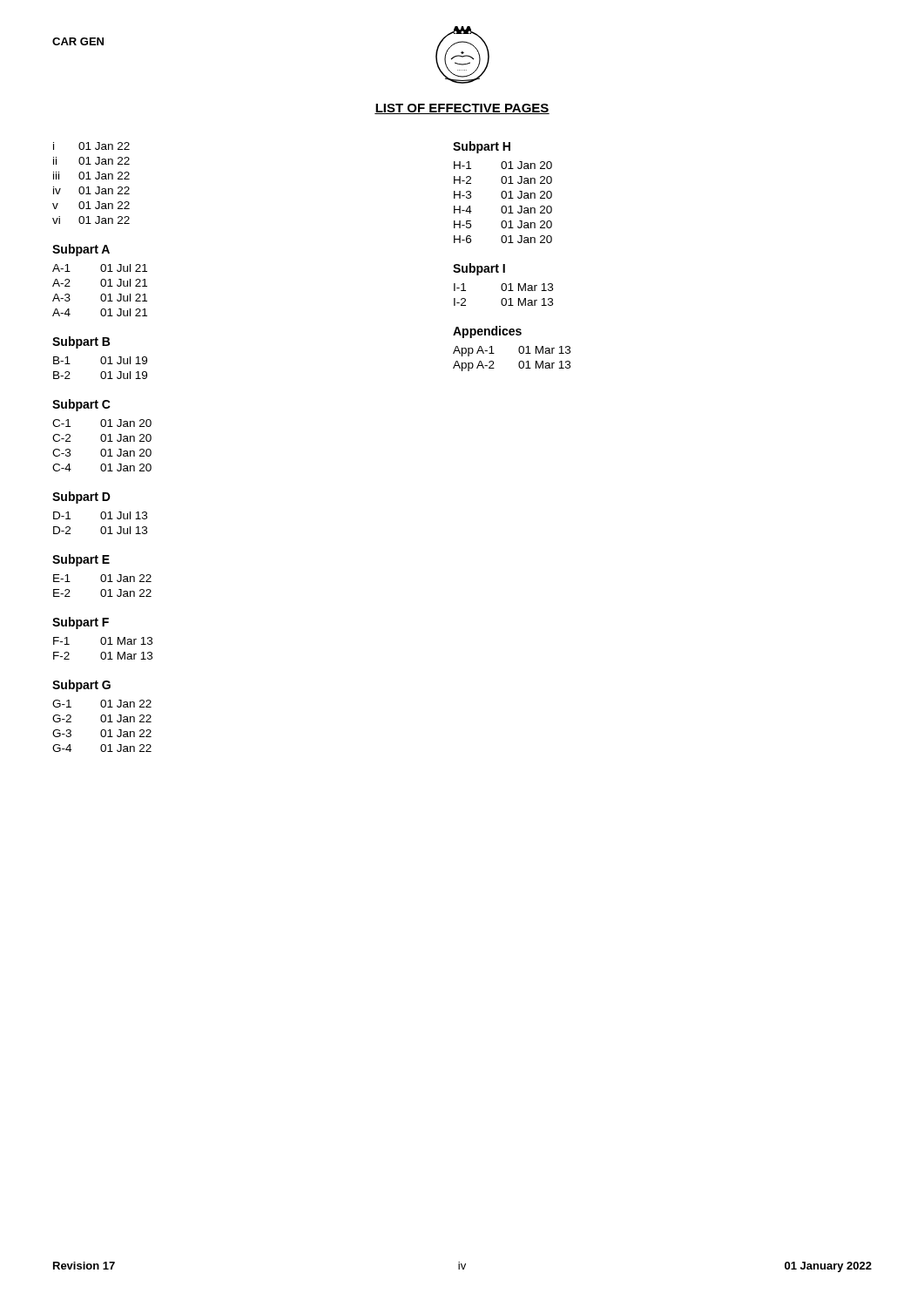
Task: Click where it says "I-201 Mar 13"
Action: [x=503, y=302]
